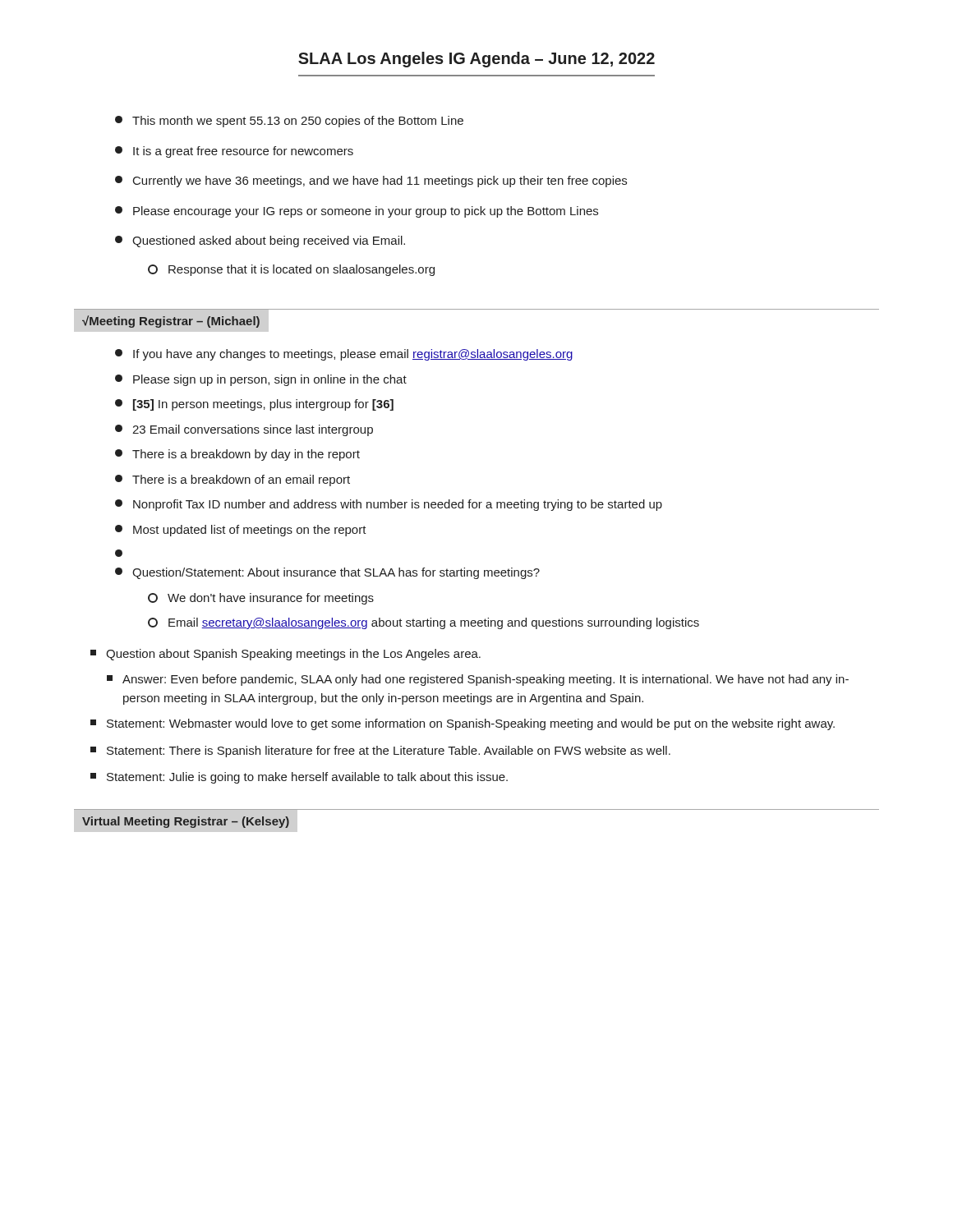
Task: Find the list item that reads "Please sign up"
Action: tap(261, 380)
